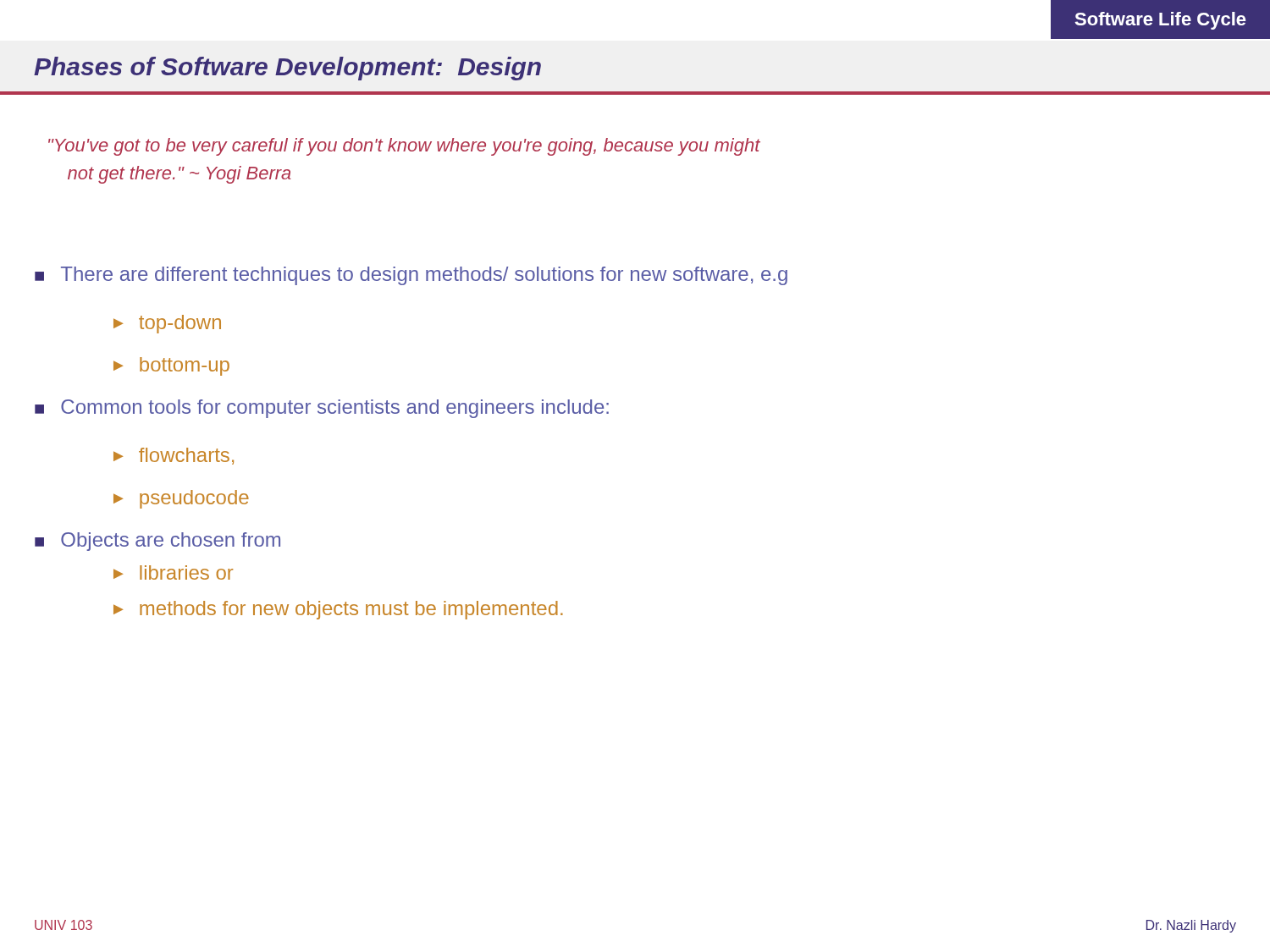Click where it says "► top-down"
This screenshot has height=952, width=1270.
166,322
